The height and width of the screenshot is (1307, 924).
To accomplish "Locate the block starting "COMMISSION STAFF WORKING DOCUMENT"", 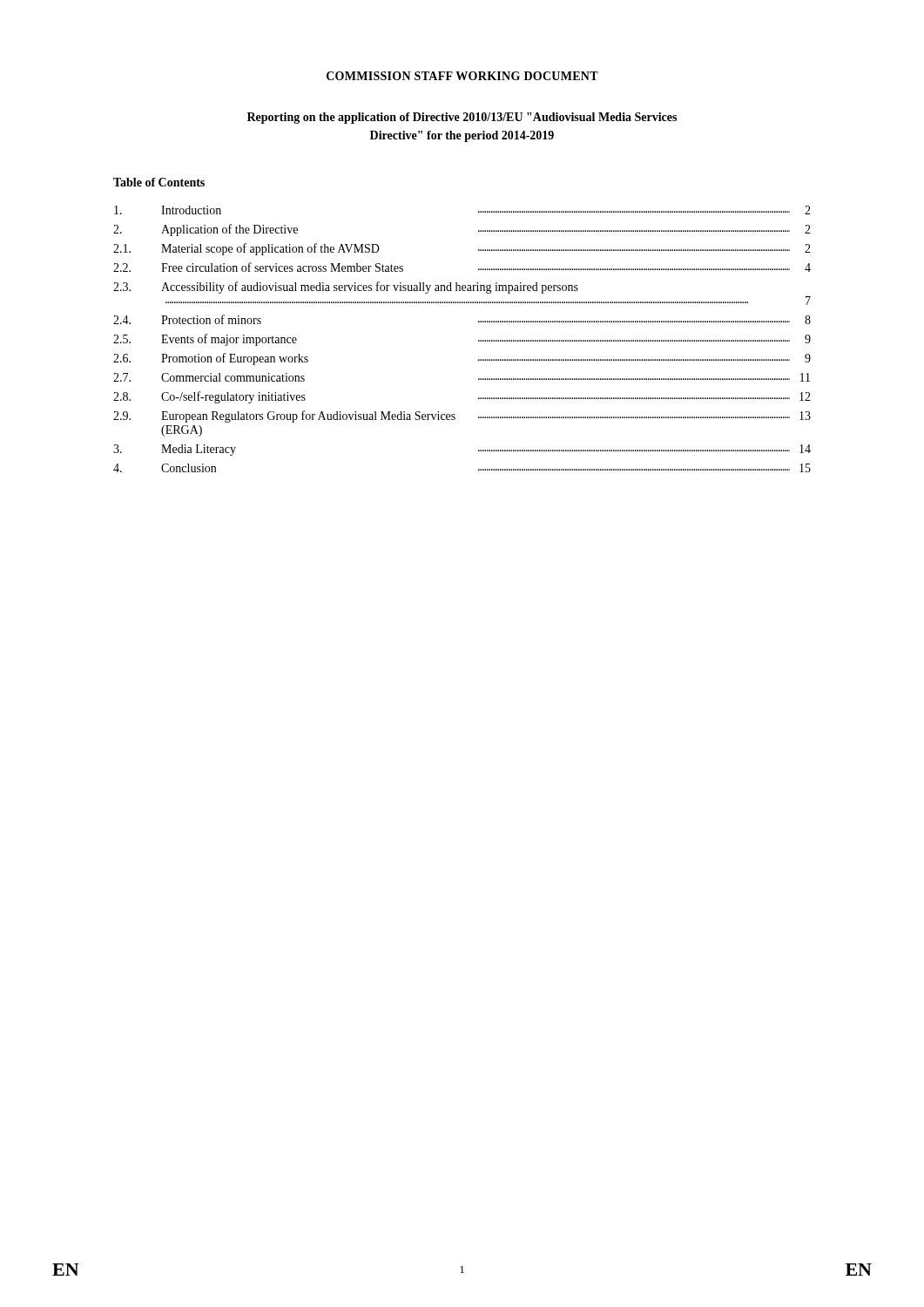I will click(x=462, y=76).
